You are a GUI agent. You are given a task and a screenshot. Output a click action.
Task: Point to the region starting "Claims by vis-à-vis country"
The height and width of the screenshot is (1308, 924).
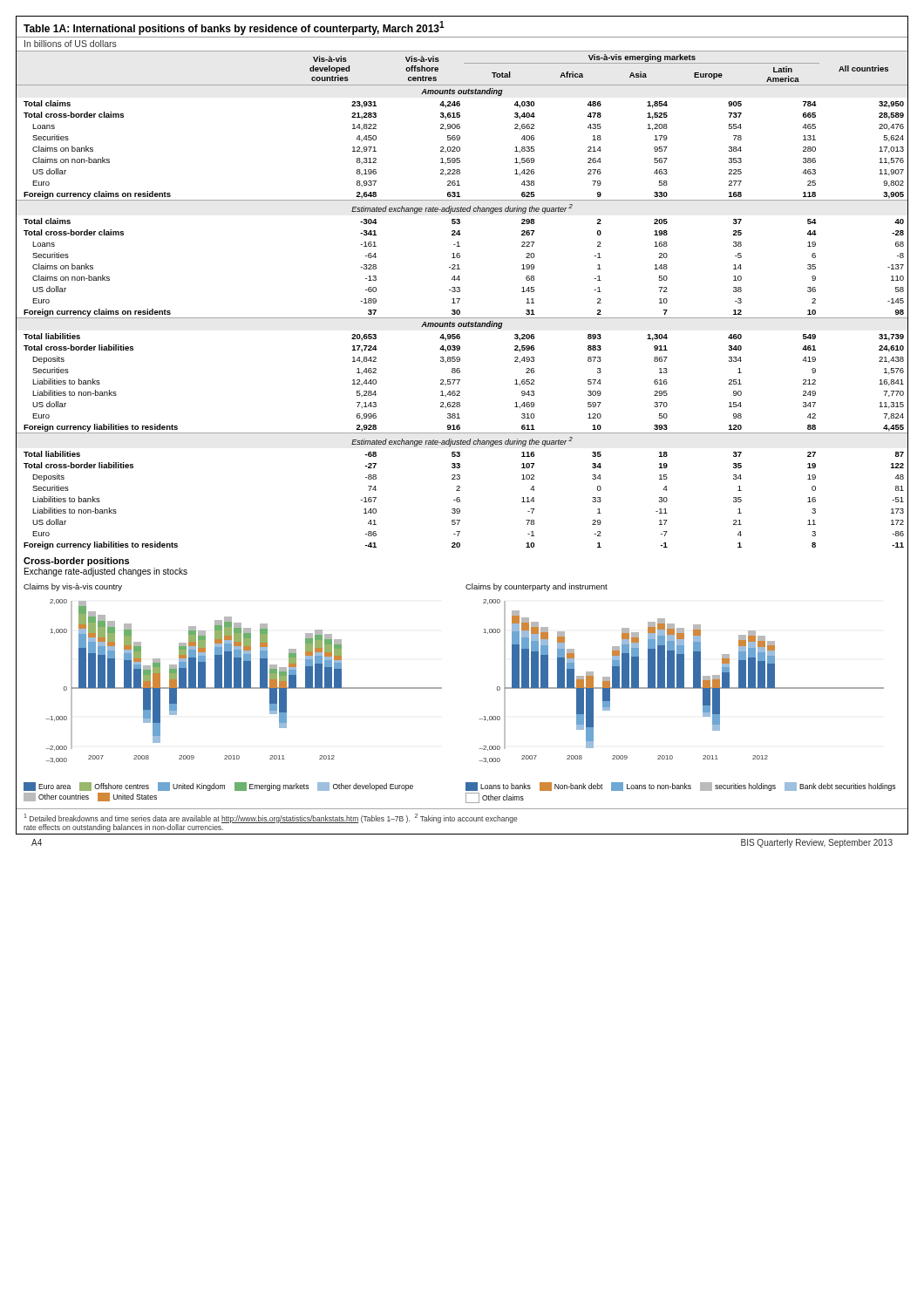[73, 586]
